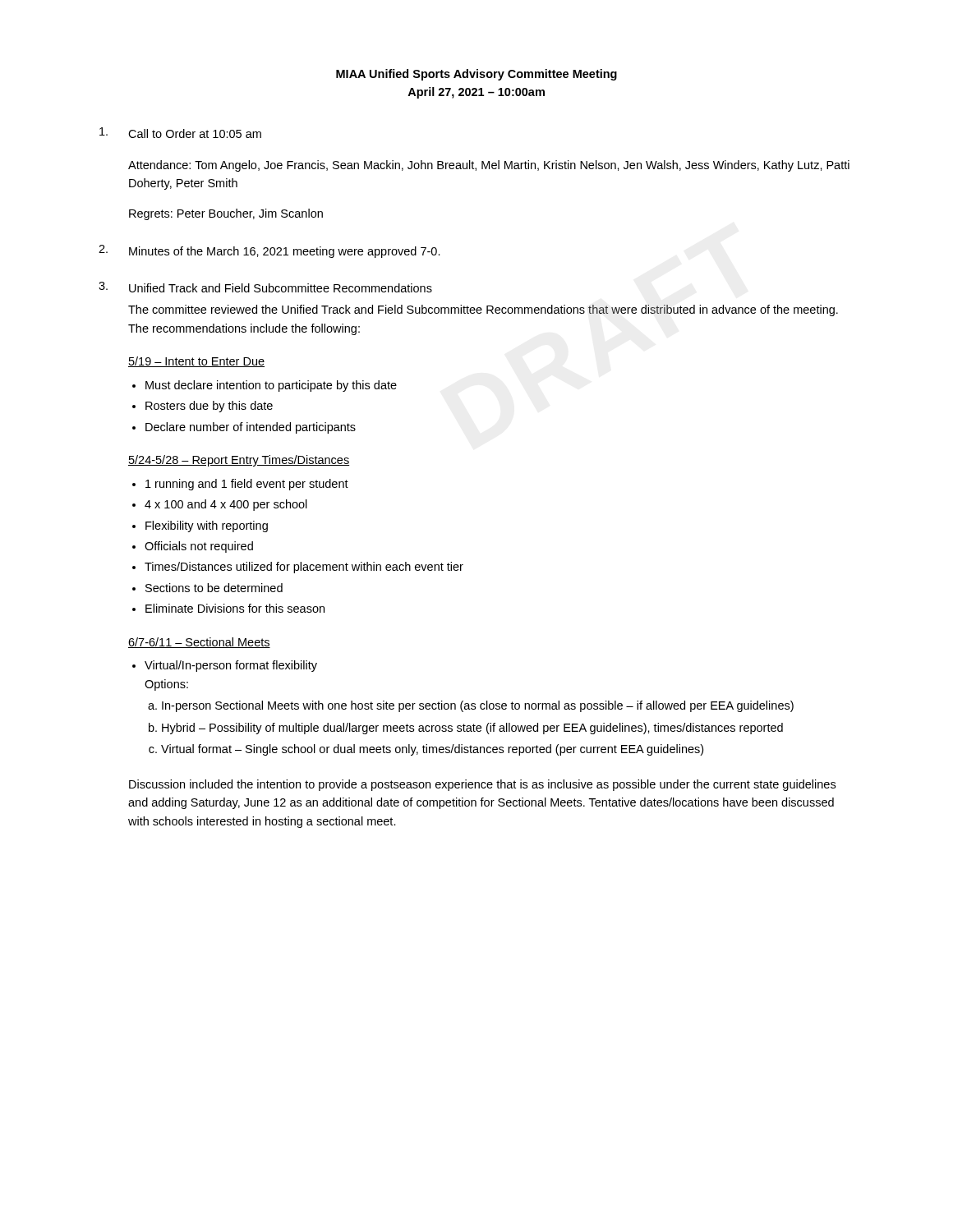Select the passage starting "Rosters due by this date"
This screenshot has height=1232, width=953.
click(x=209, y=406)
